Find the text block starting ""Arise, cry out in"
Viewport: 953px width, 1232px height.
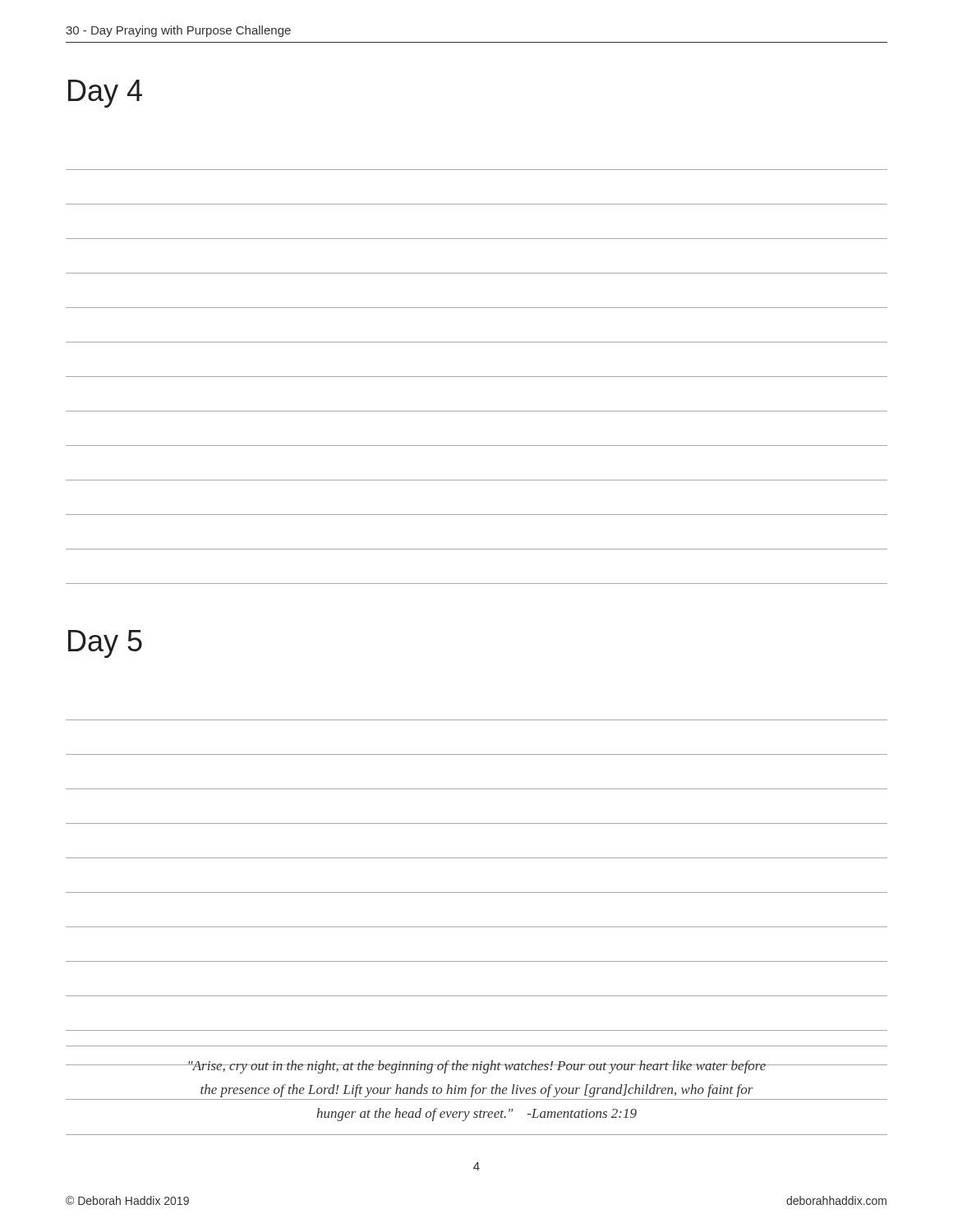click(476, 1090)
